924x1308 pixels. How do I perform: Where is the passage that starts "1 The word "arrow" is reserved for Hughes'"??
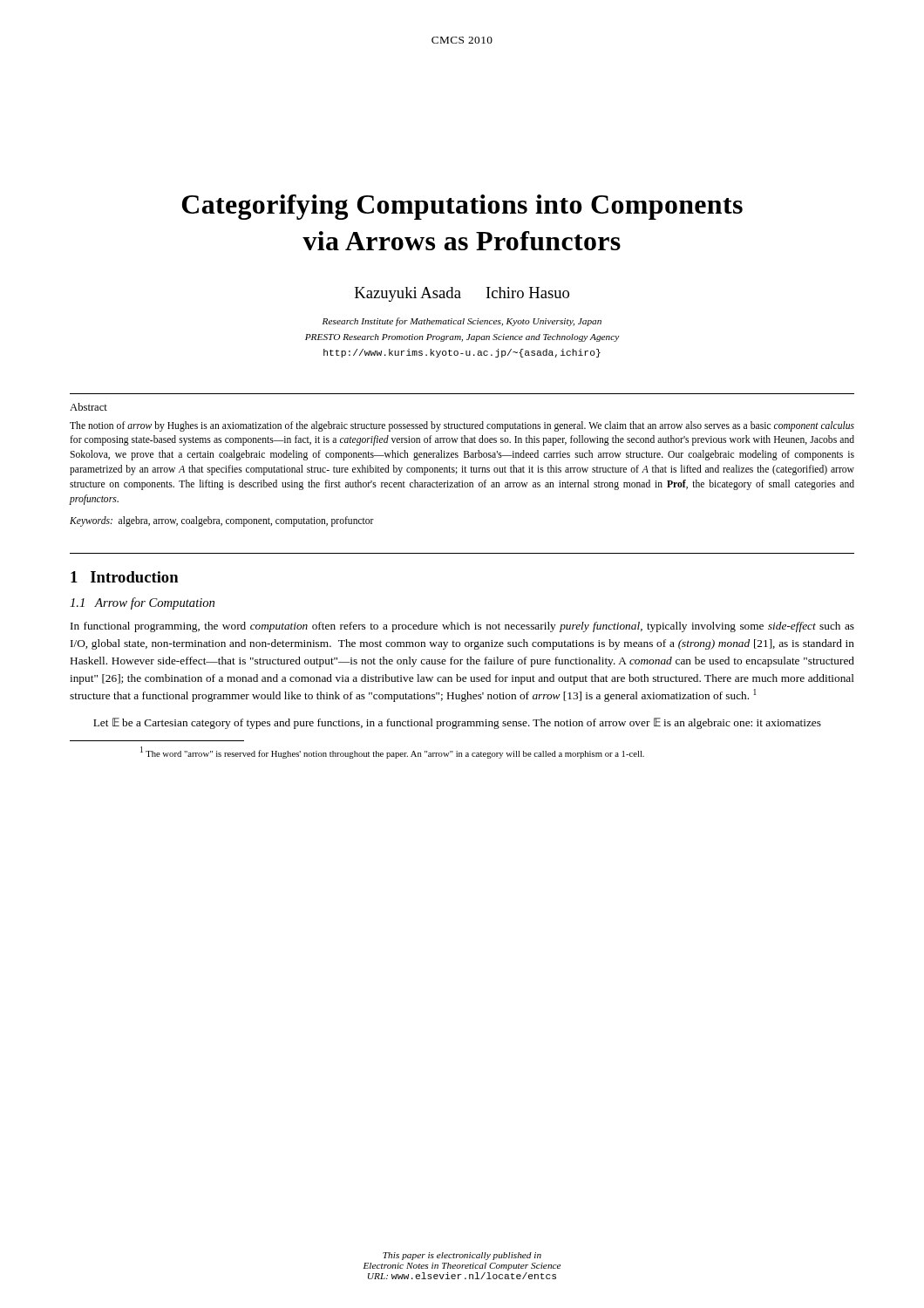tap(392, 752)
